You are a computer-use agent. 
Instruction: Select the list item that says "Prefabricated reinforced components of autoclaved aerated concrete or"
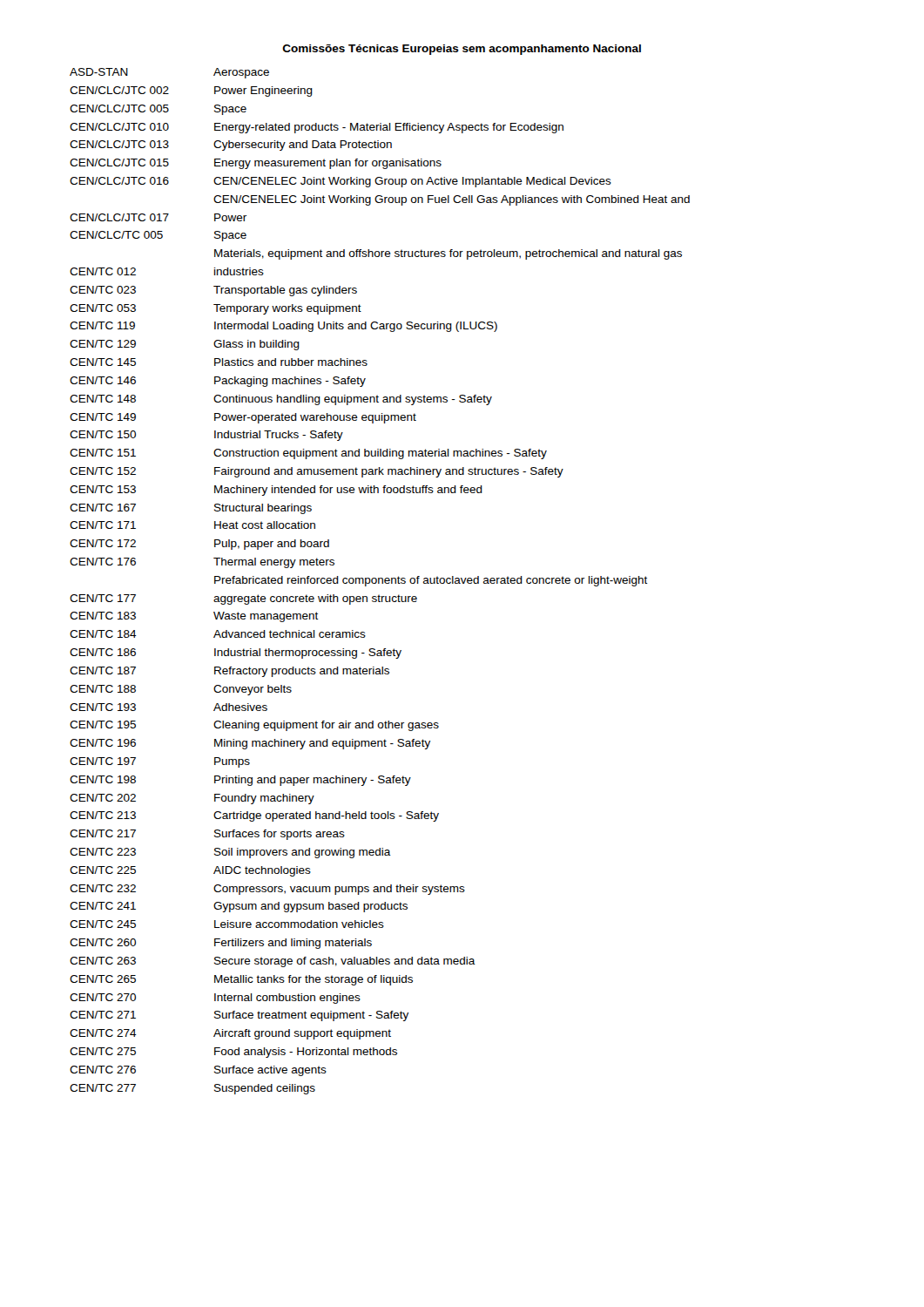(462, 580)
